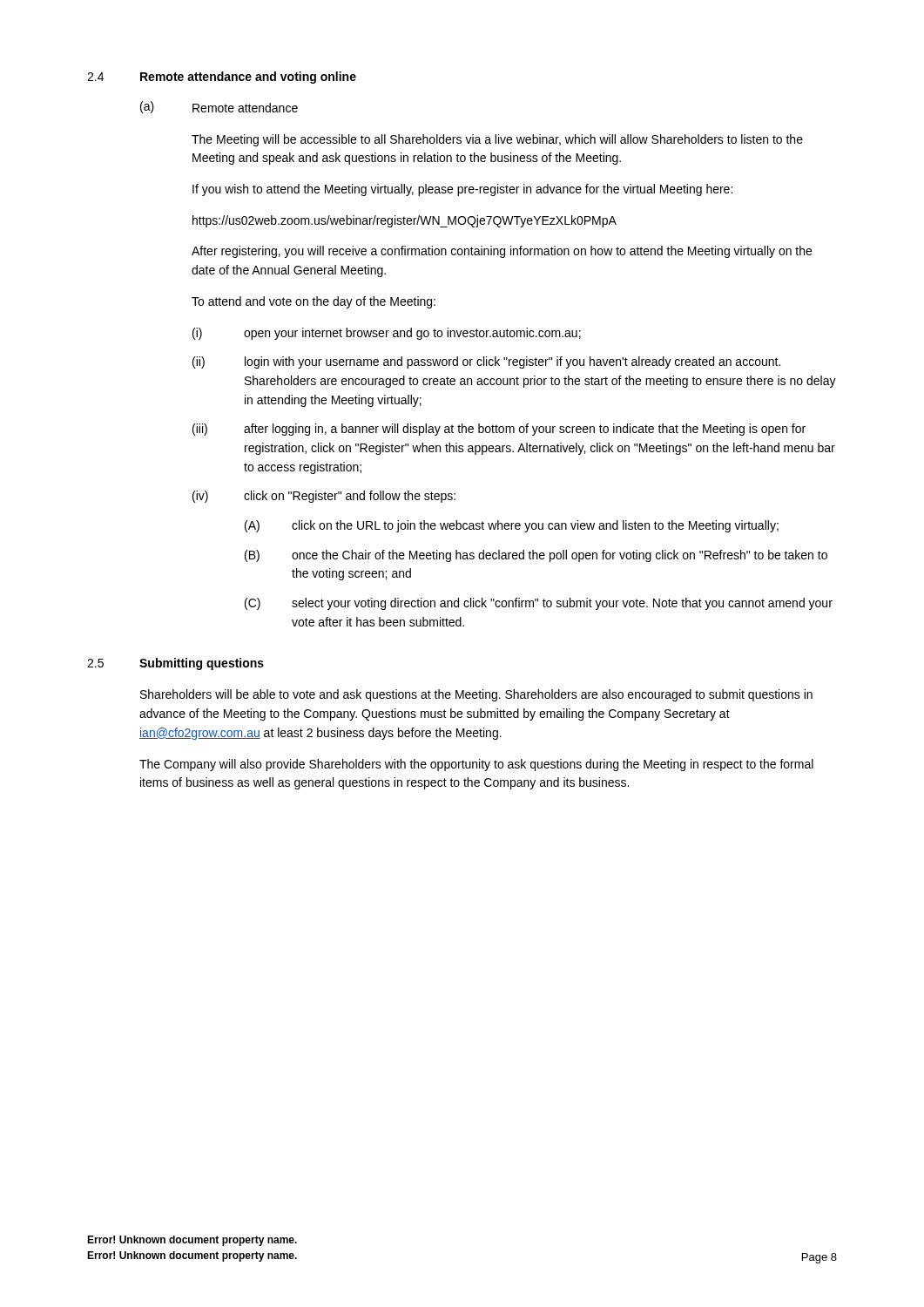Screen dimensions: 1307x924
Task: Point to the block beginning "Shareholders will be able to"
Action: [x=476, y=714]
